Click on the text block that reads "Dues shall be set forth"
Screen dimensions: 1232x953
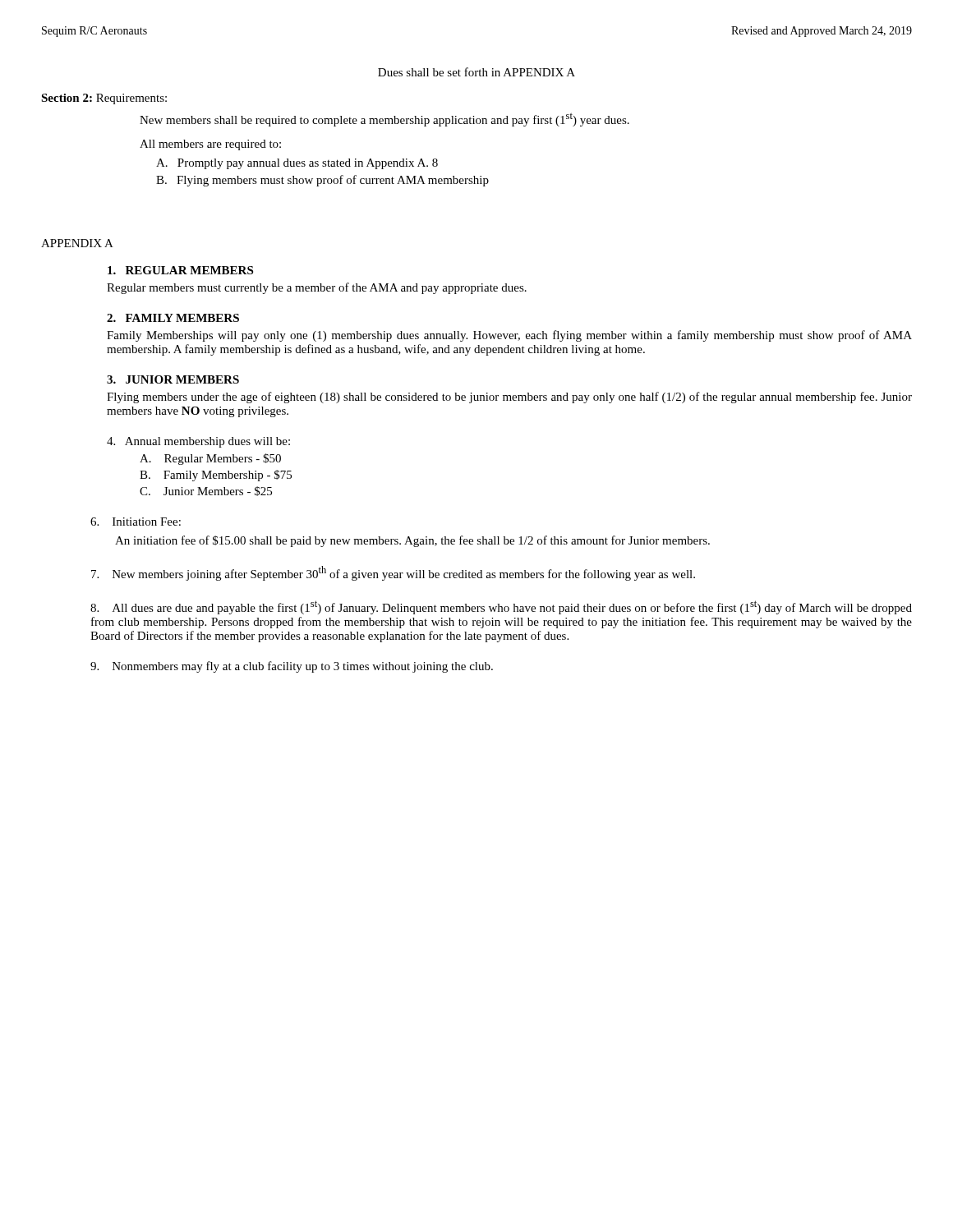click(x=476, y=72)
